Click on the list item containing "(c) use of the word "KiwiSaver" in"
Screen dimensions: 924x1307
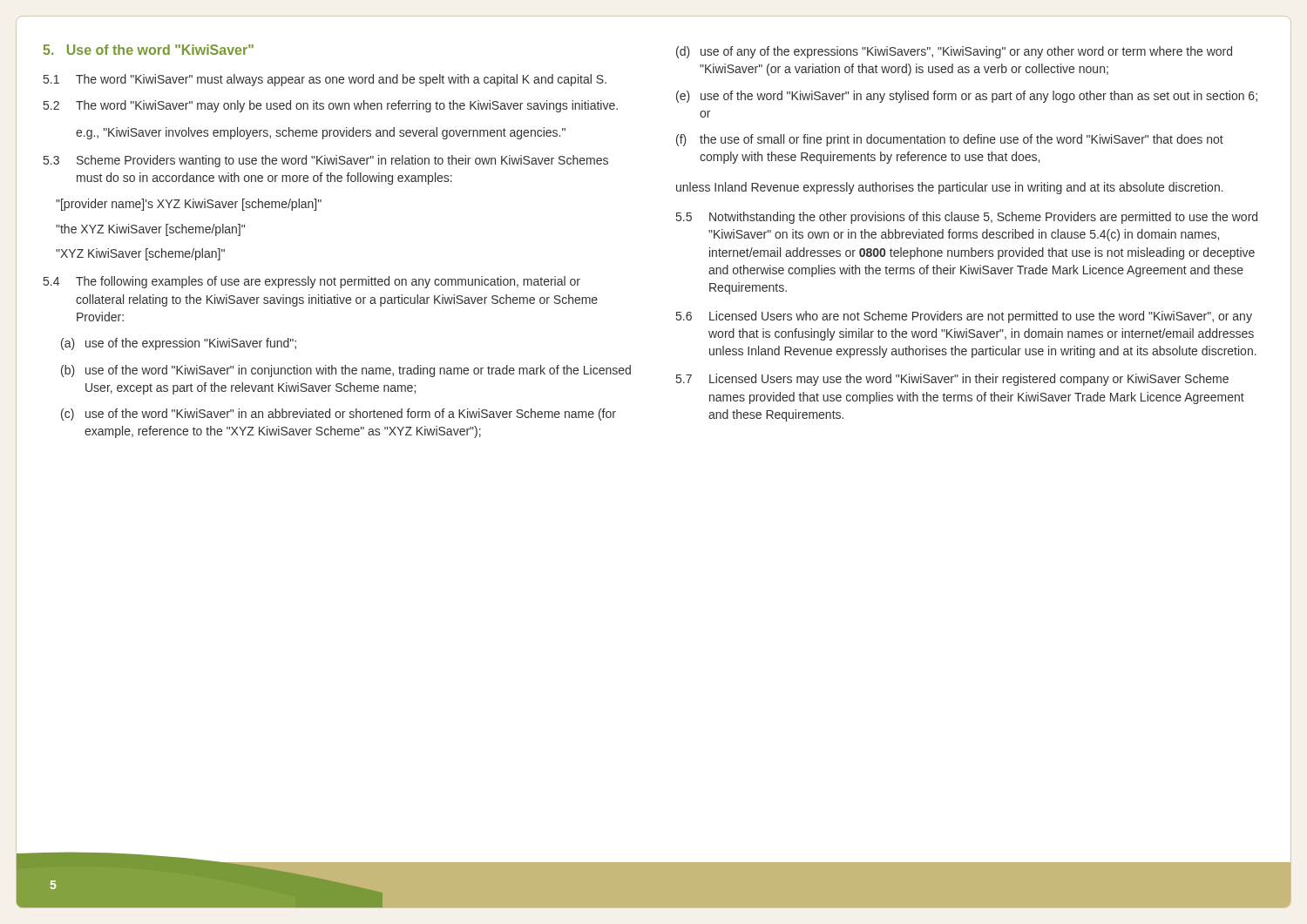point(346,423)
